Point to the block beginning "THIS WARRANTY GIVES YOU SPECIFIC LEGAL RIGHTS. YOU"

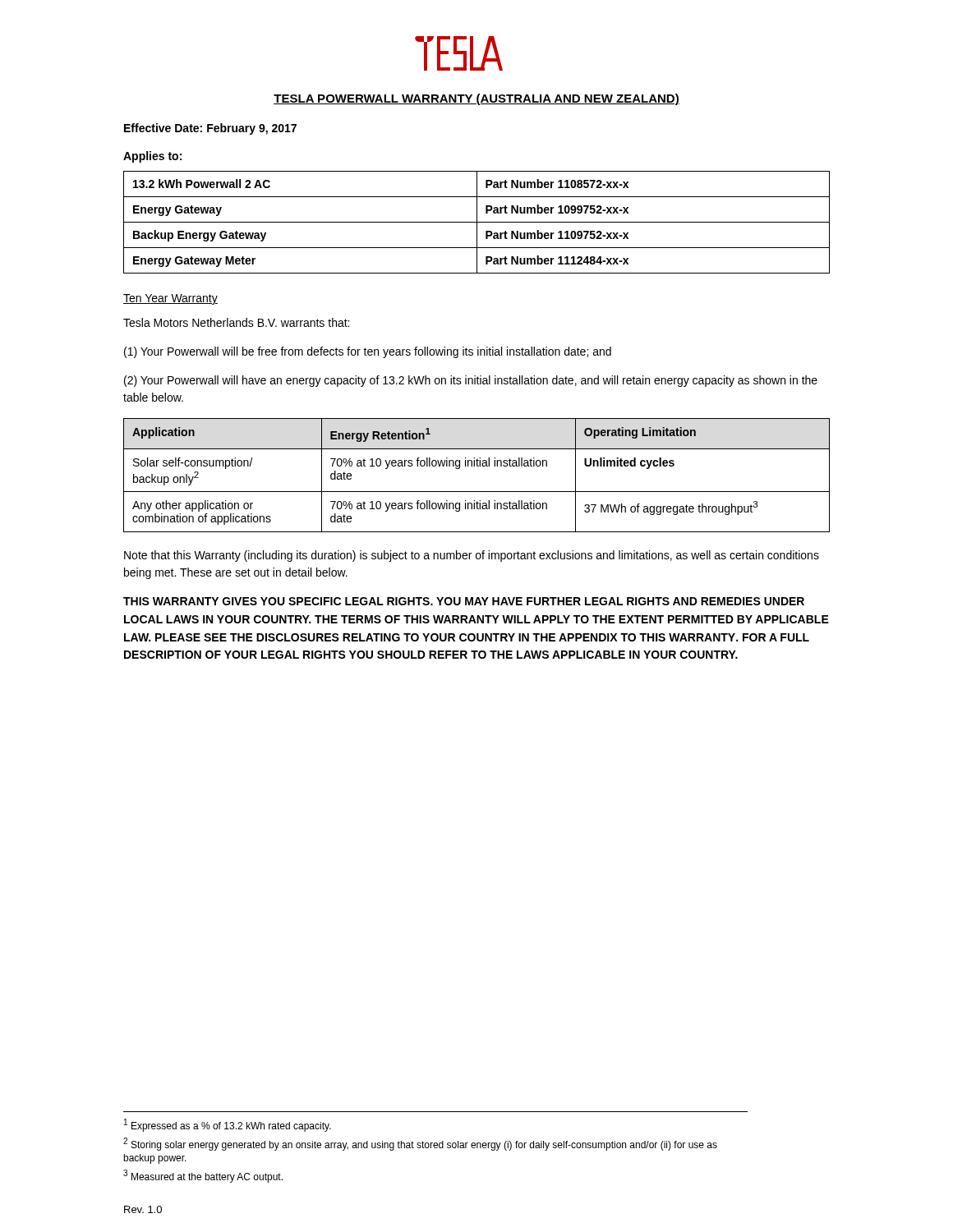476,628
